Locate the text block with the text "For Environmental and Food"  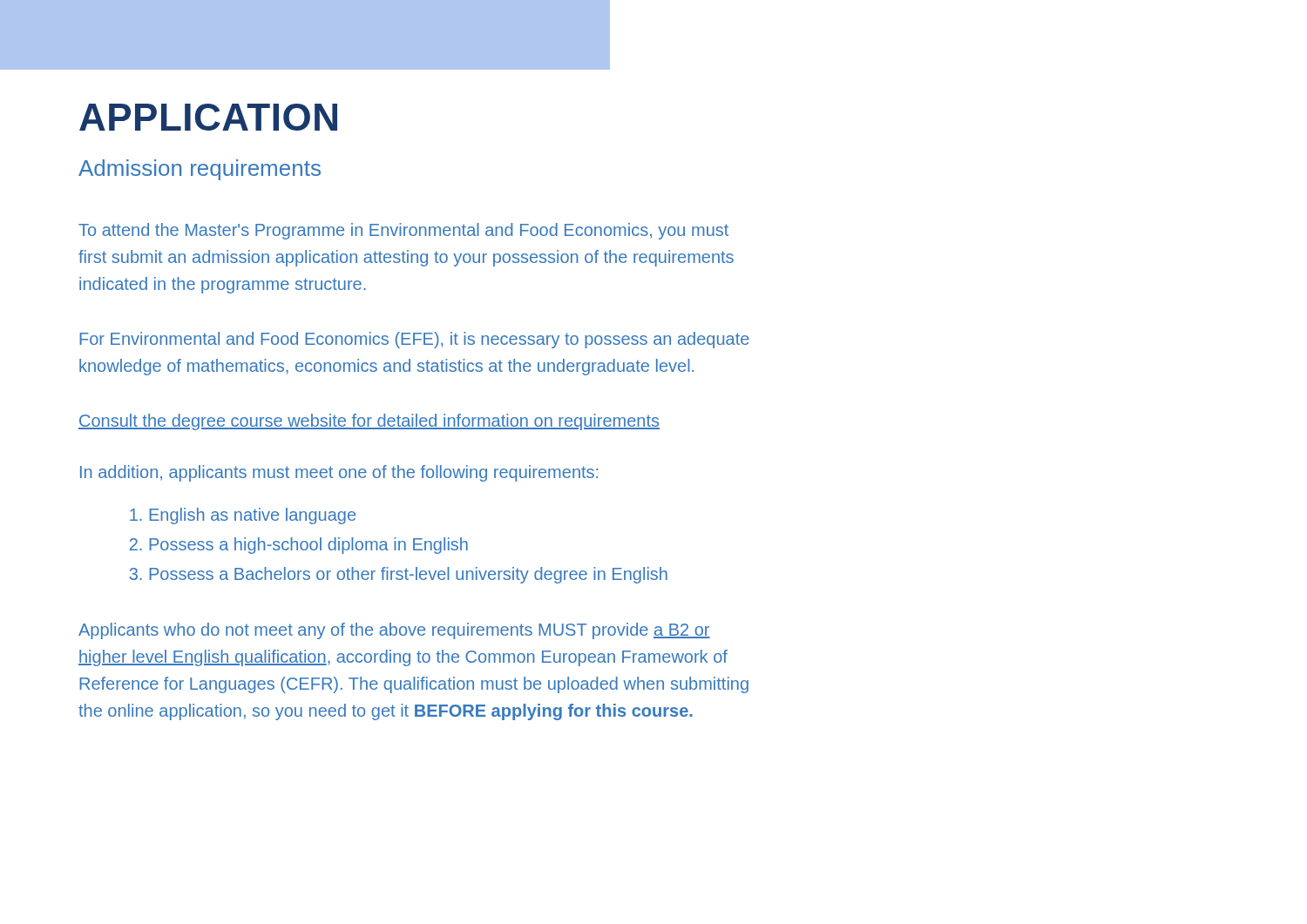click(x=414, y=352)
